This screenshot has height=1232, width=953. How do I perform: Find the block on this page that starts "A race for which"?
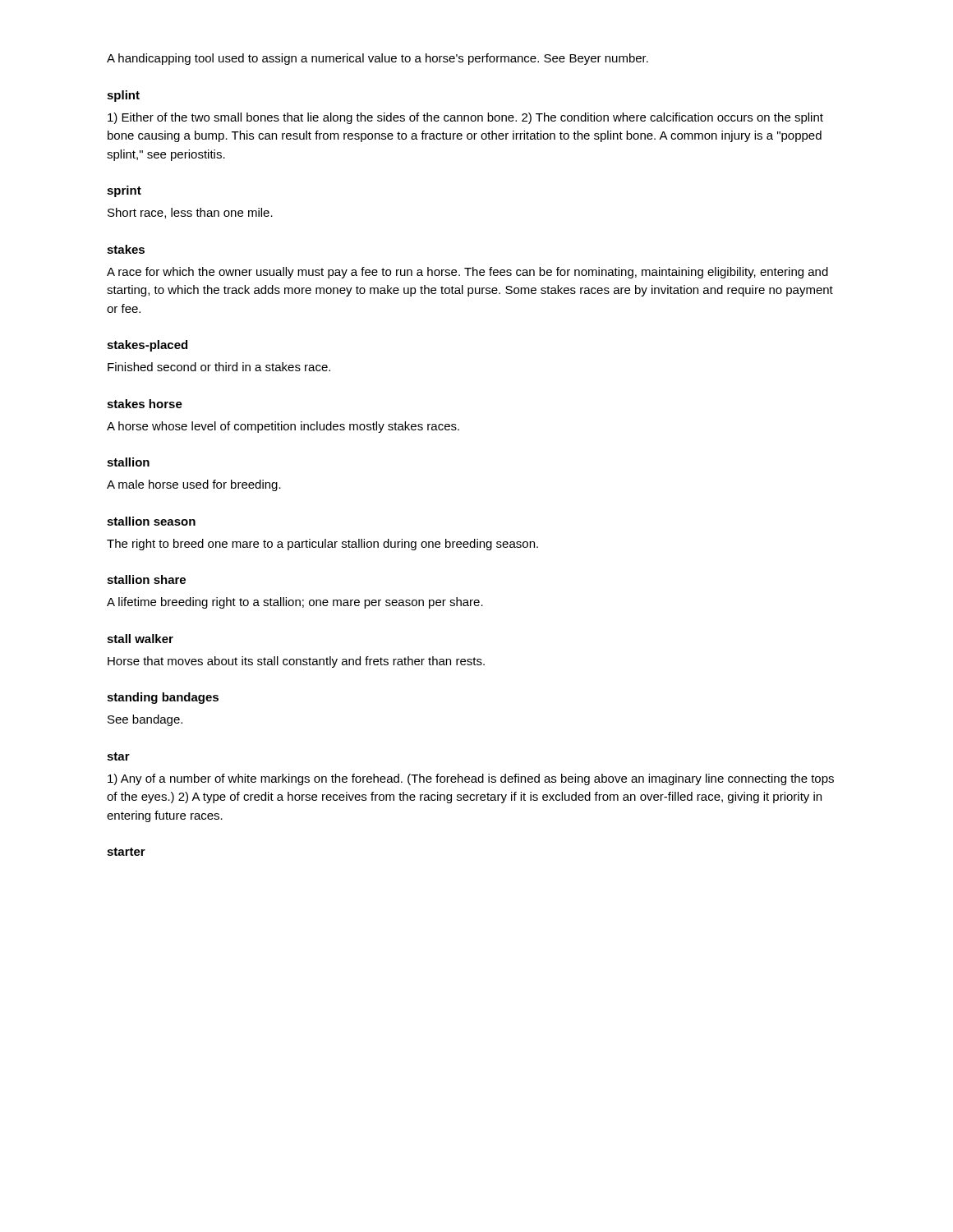(x=476, y=290)
